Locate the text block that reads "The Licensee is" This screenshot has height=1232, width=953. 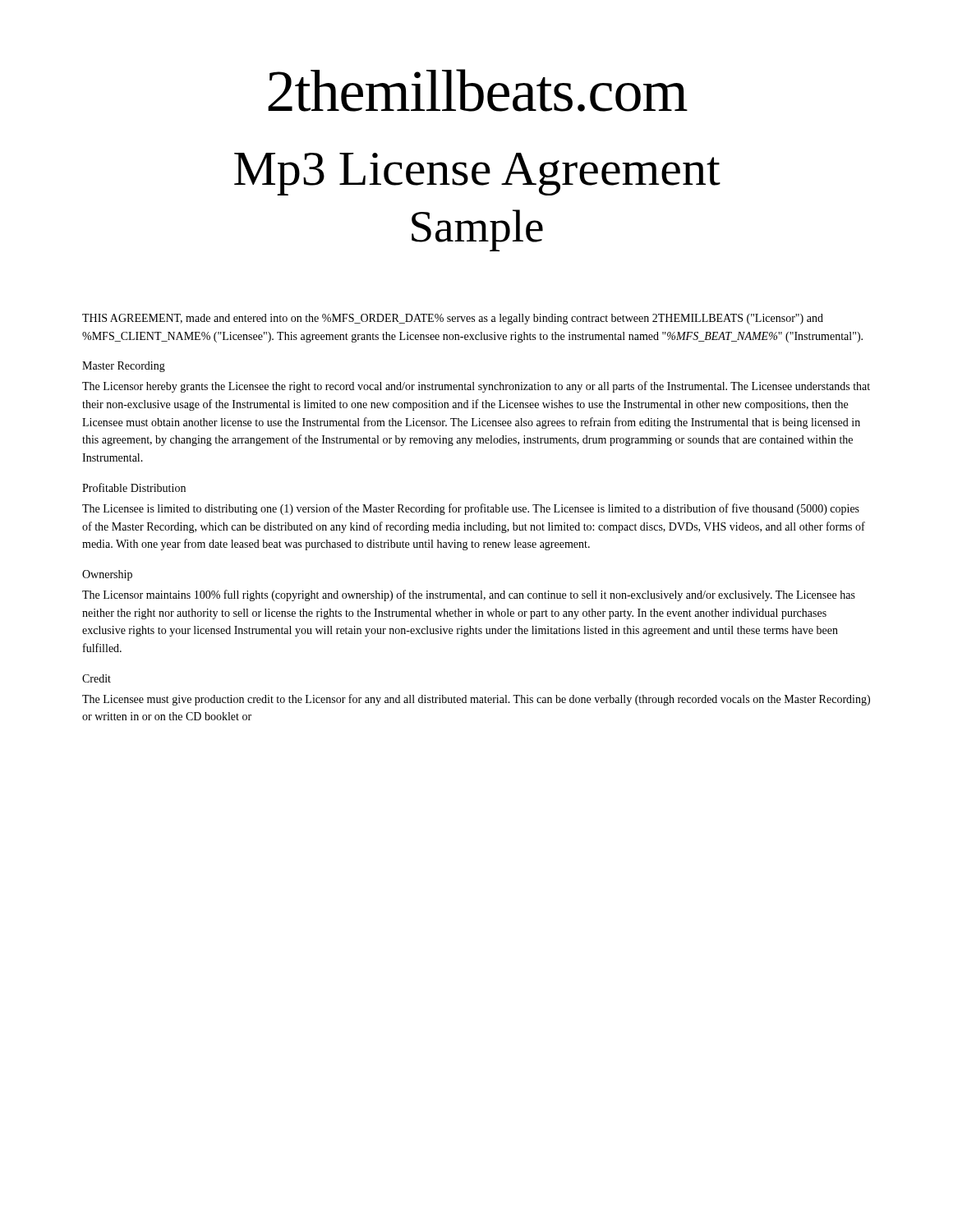(x=473, y=526)
